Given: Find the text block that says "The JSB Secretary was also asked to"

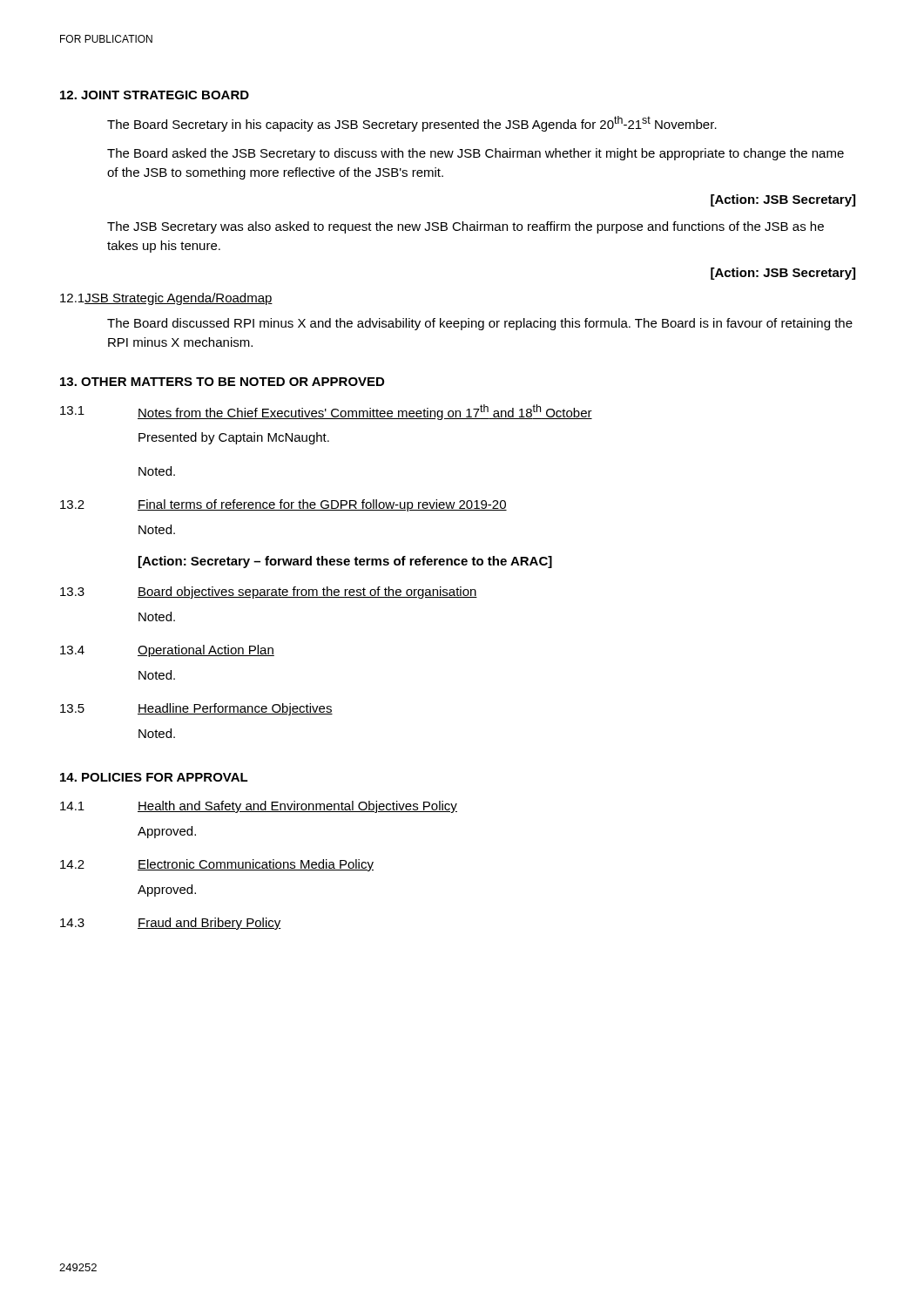Looking at the screenshot, I should (x=466, y=235).
